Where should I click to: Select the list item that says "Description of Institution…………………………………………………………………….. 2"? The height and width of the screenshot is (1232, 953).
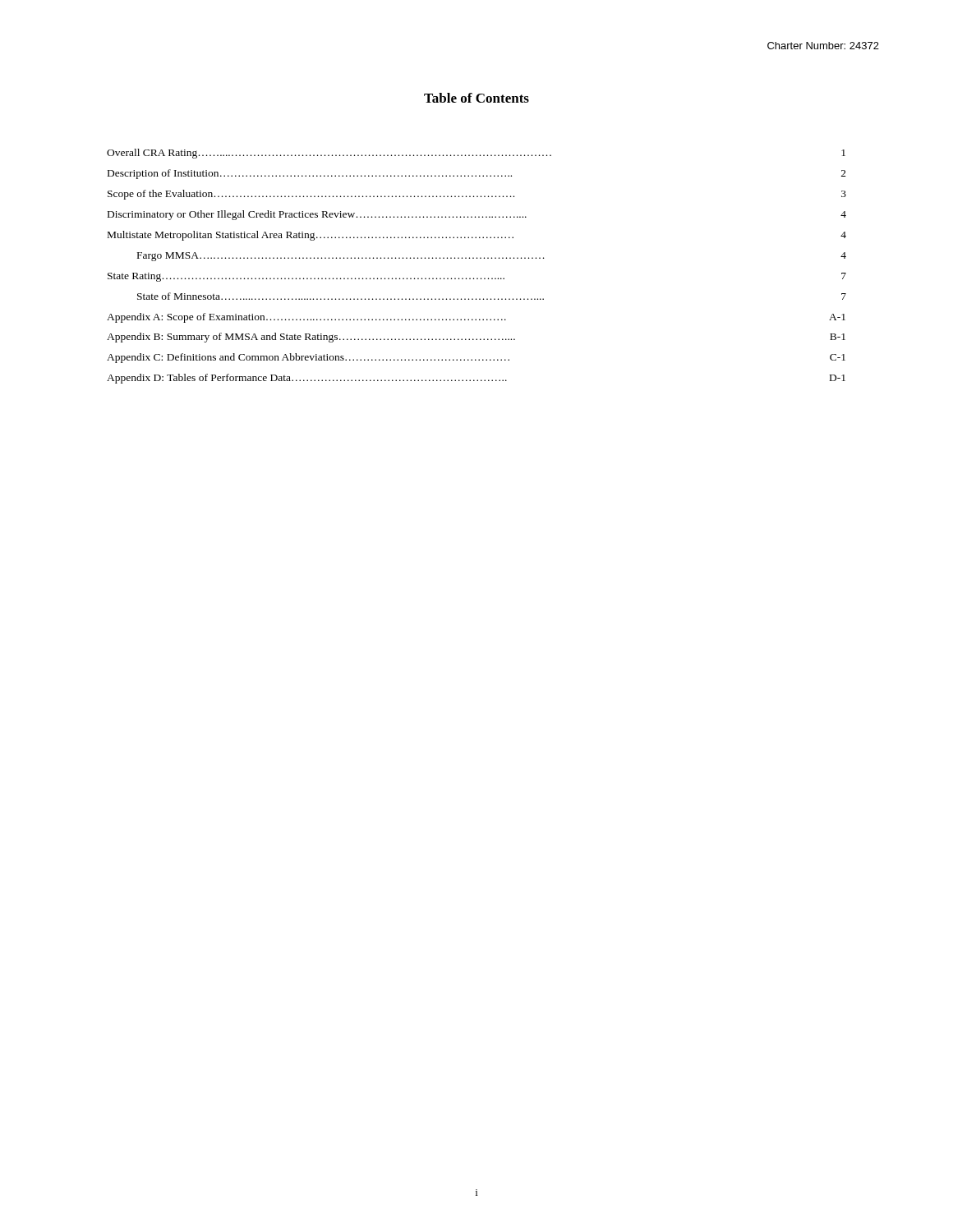476,174
